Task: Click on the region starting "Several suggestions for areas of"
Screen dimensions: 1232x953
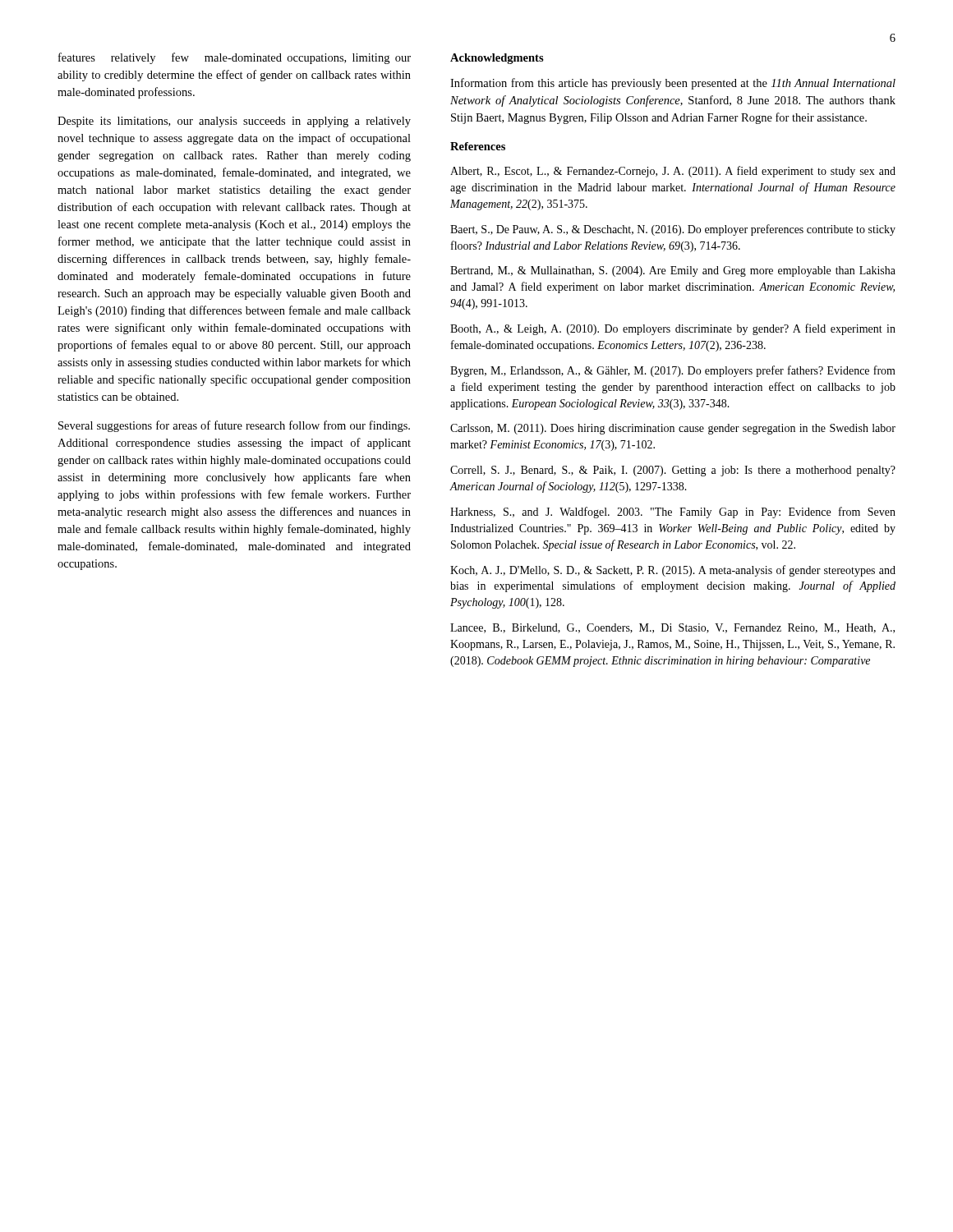Action: click(x=234, y=495)
